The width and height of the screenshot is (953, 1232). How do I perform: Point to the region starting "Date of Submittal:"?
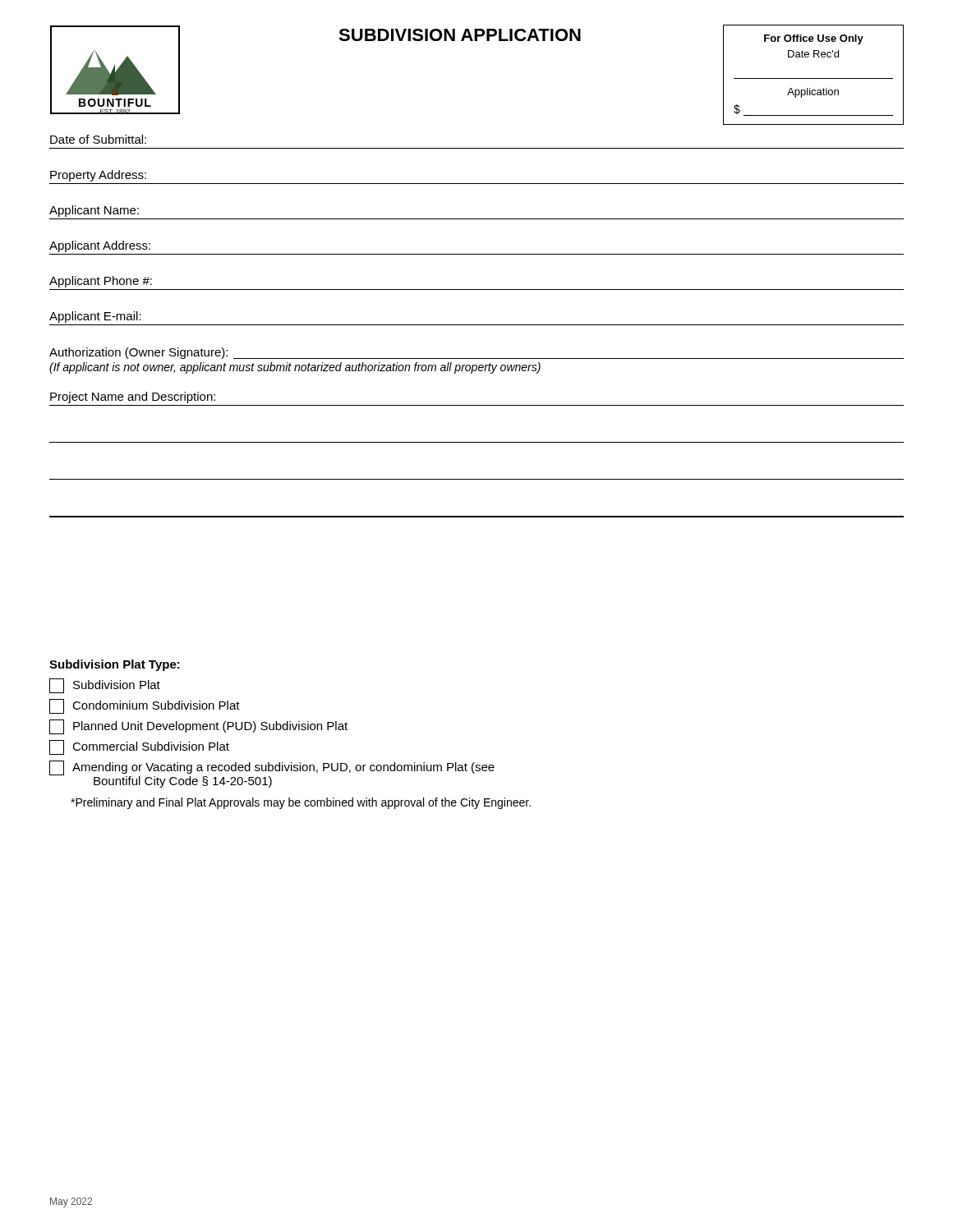click(476, 140)
